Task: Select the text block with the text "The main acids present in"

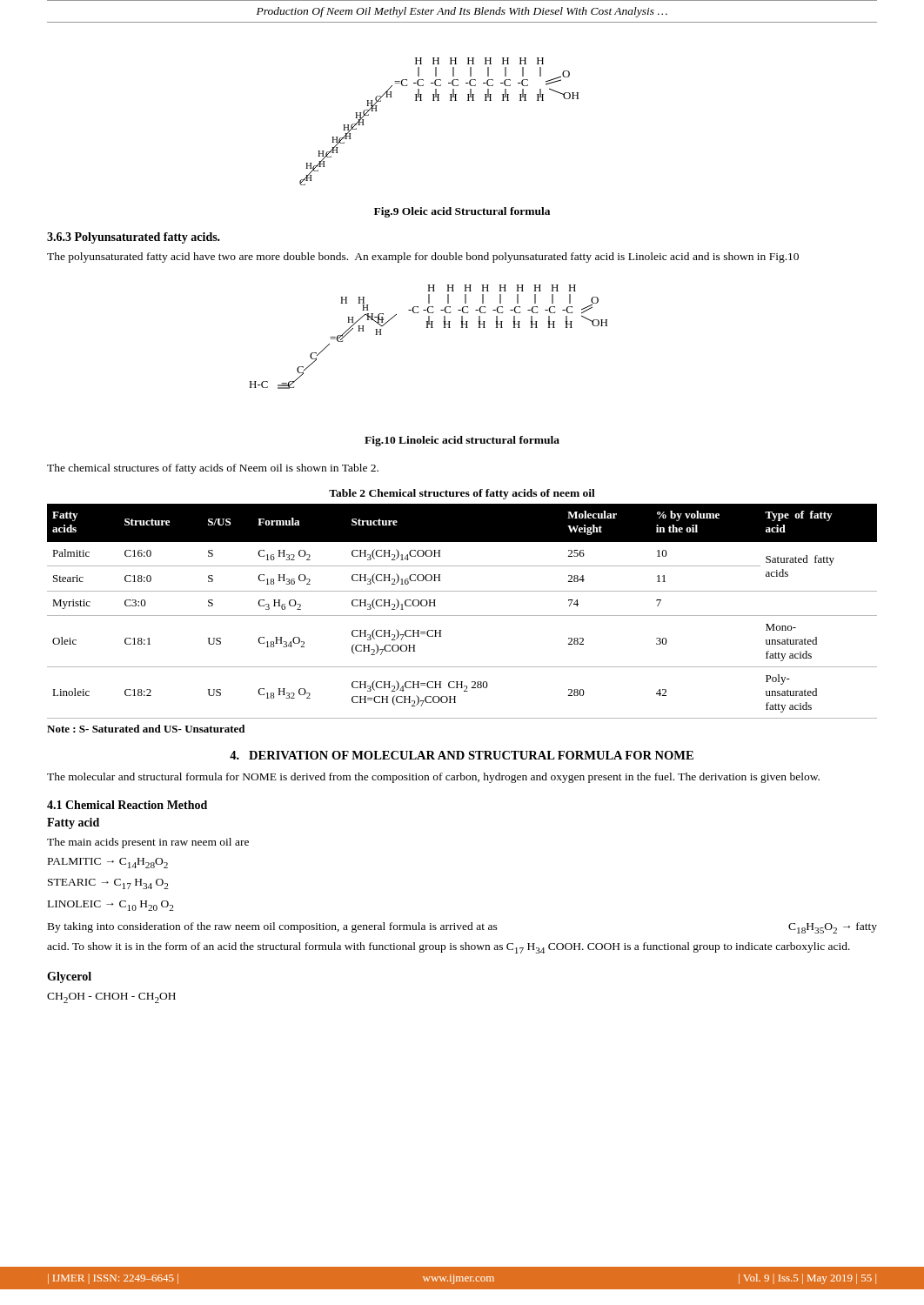Action: [x=148, y=841]
